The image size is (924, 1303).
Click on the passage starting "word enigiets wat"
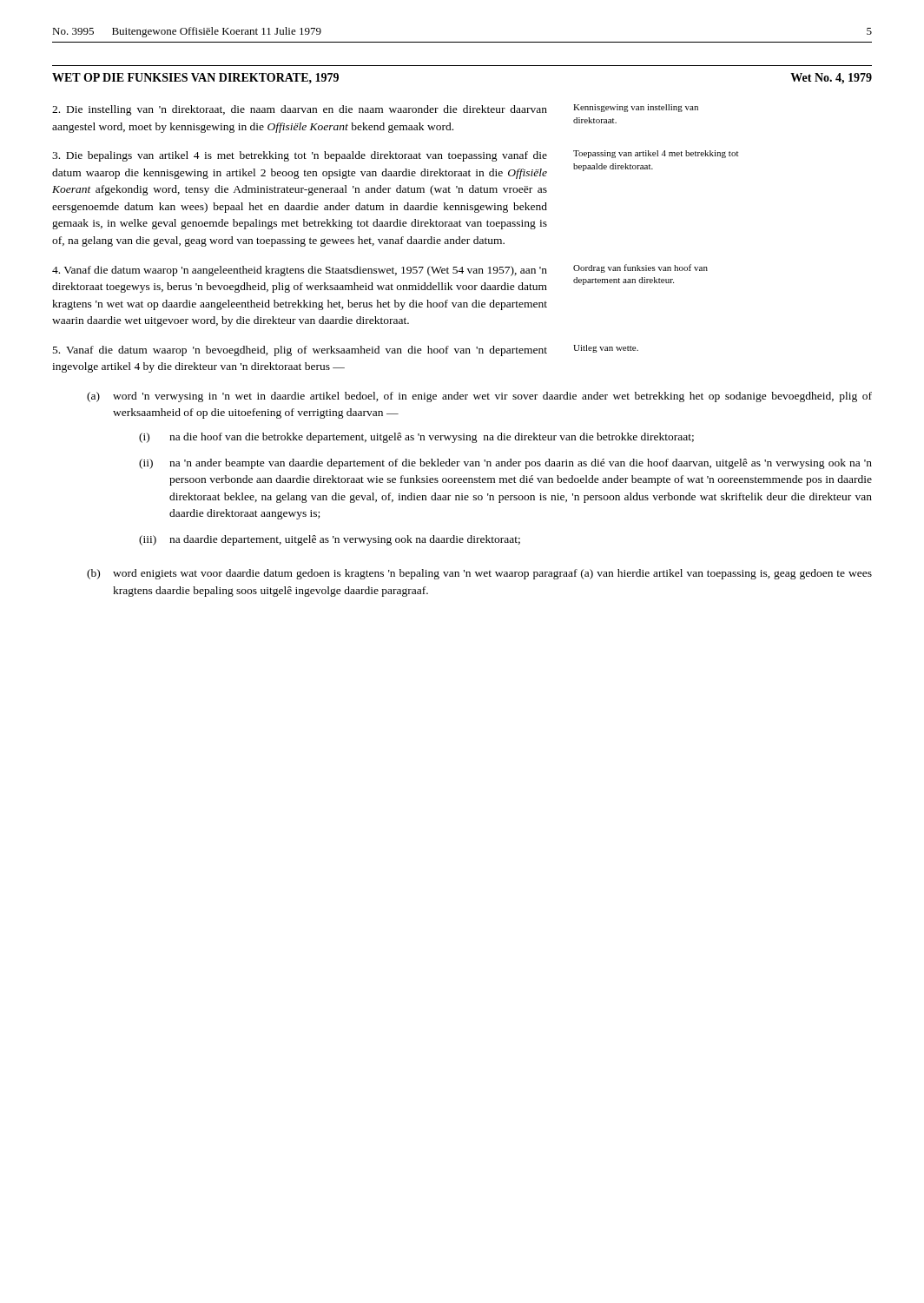tap(492, 582)
